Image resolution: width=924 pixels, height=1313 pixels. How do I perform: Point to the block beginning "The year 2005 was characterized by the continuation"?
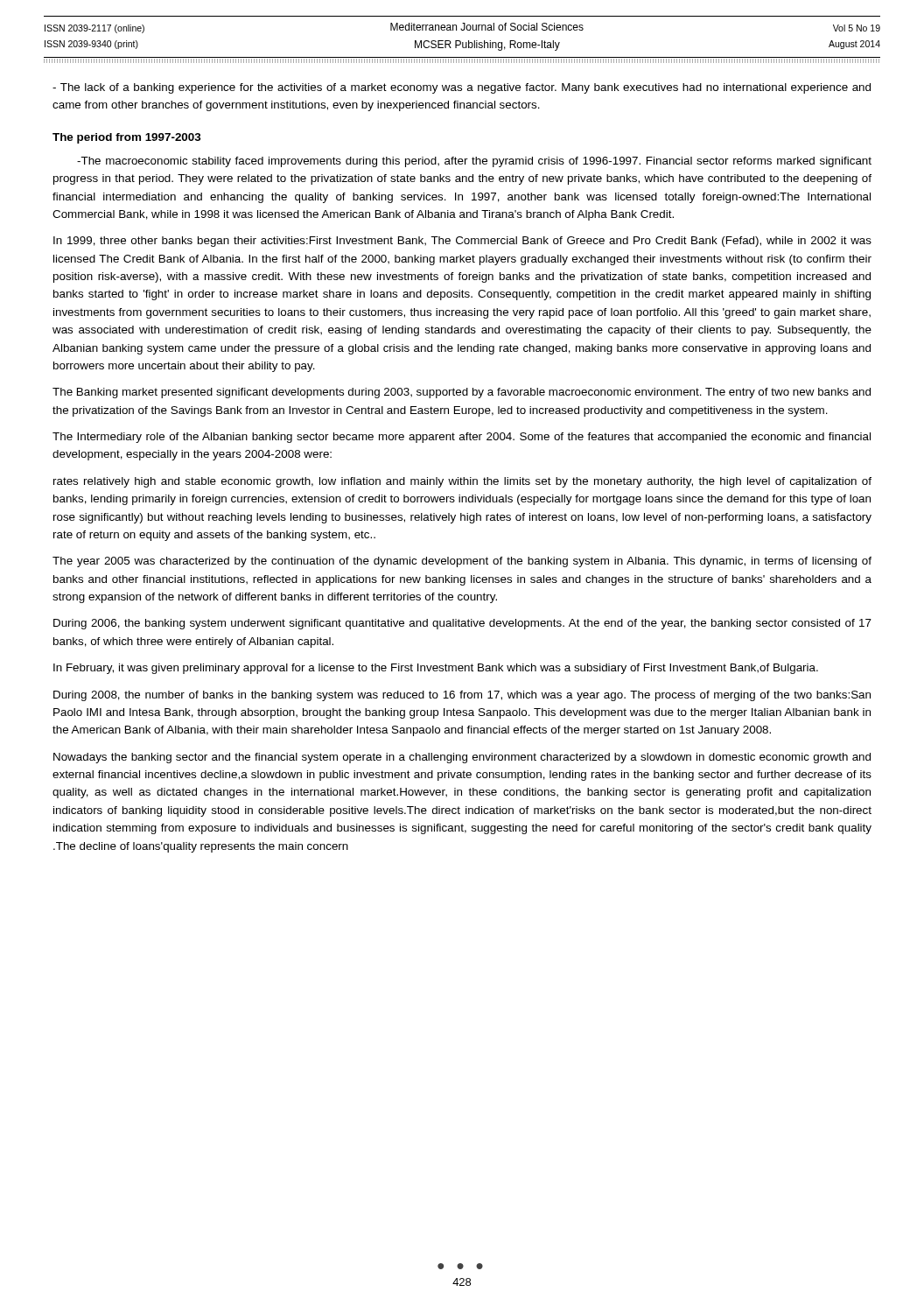click(x=462, y=579)
